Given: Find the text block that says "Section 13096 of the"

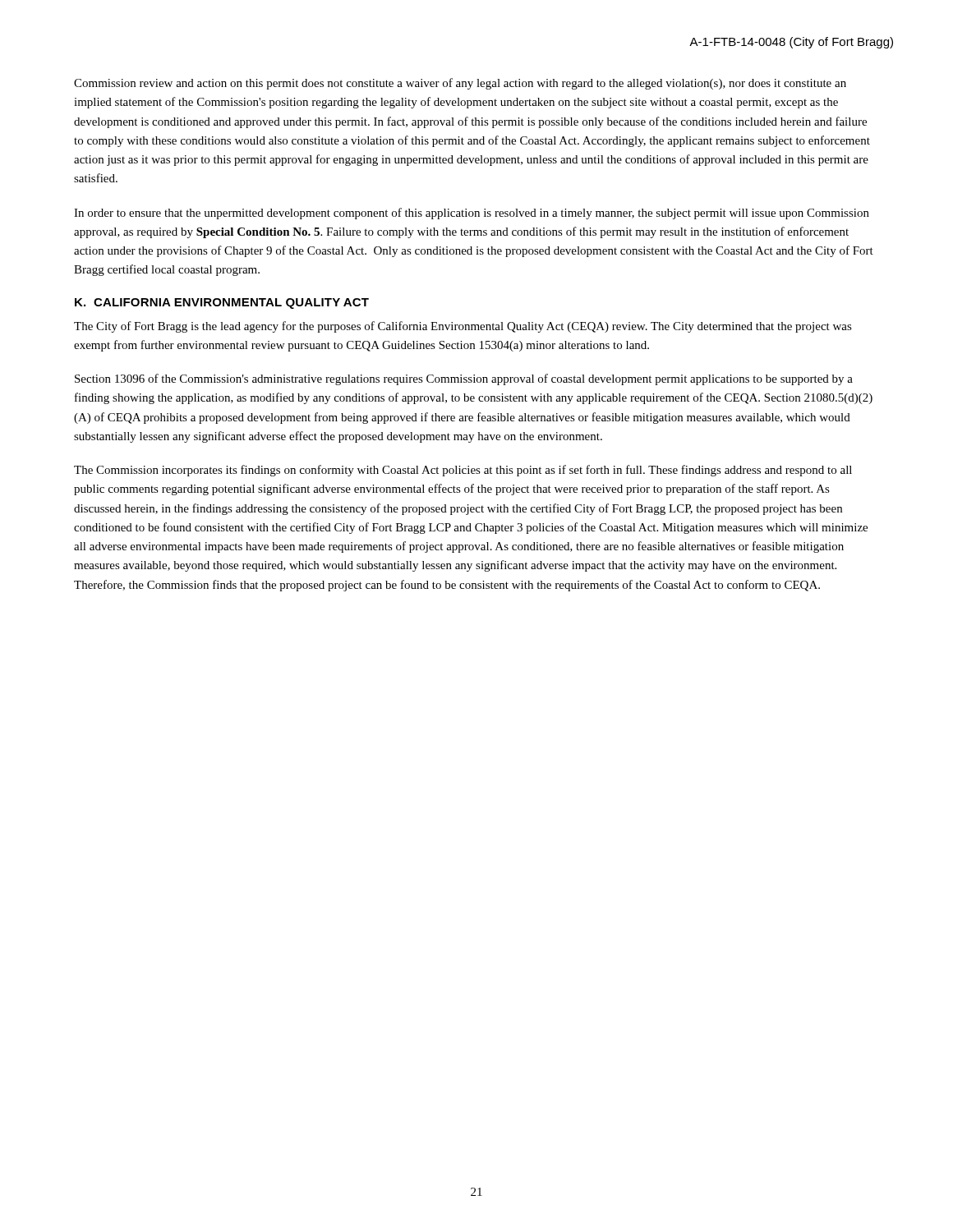Looking at the screenshot, I should pos(473,407).
